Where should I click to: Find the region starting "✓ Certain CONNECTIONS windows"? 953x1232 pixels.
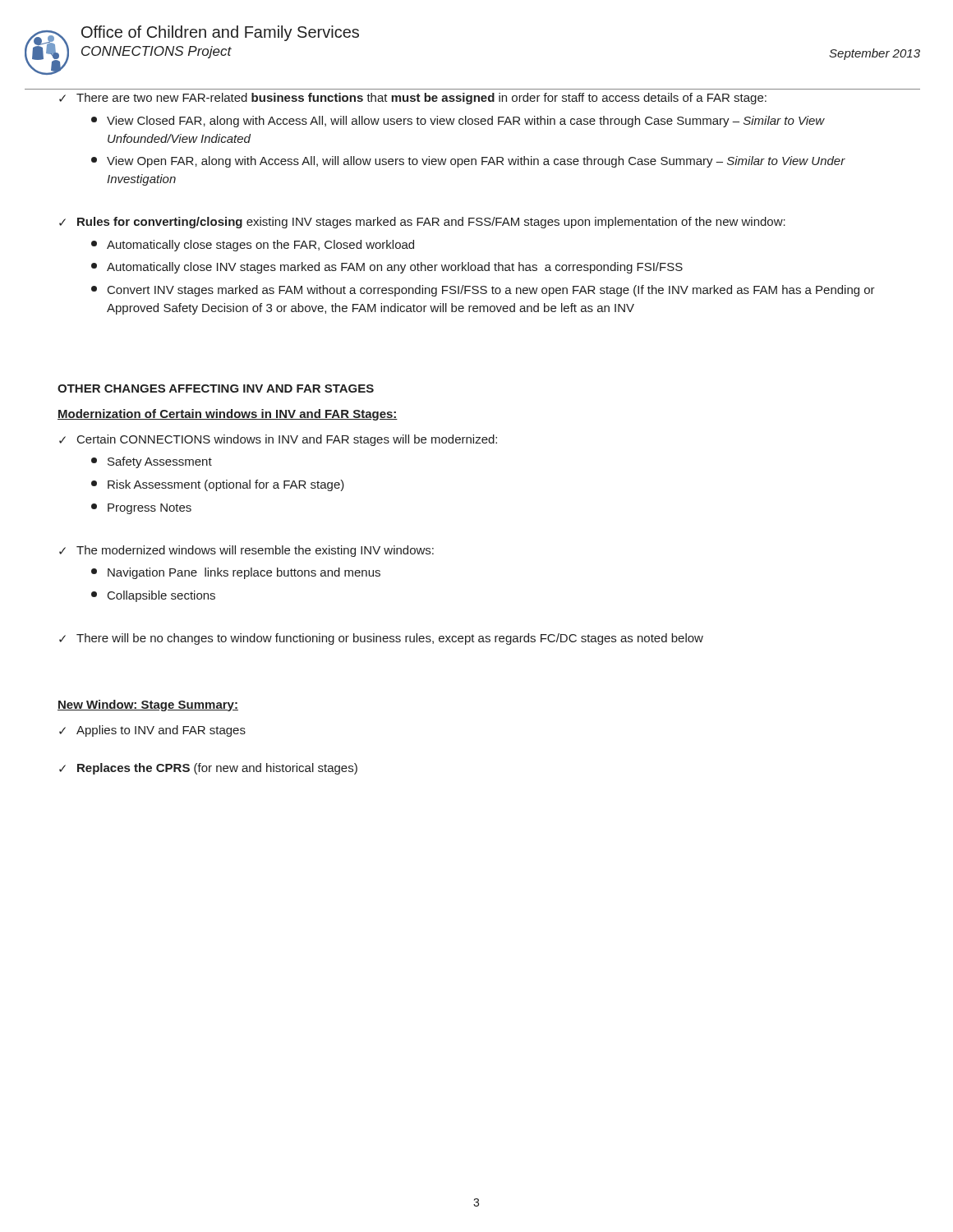(278, 440)
